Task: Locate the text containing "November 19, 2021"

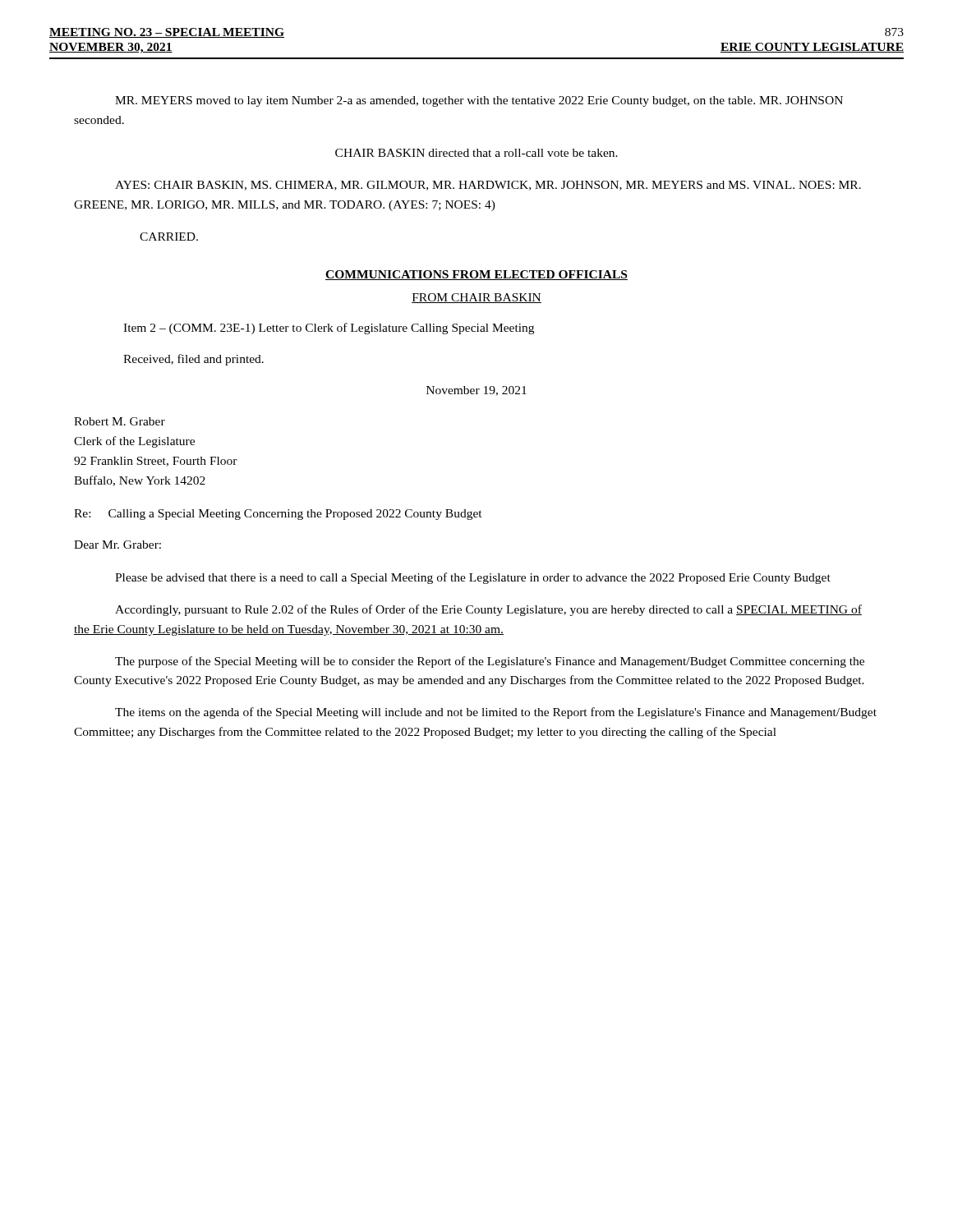Action: click(476, 390)
